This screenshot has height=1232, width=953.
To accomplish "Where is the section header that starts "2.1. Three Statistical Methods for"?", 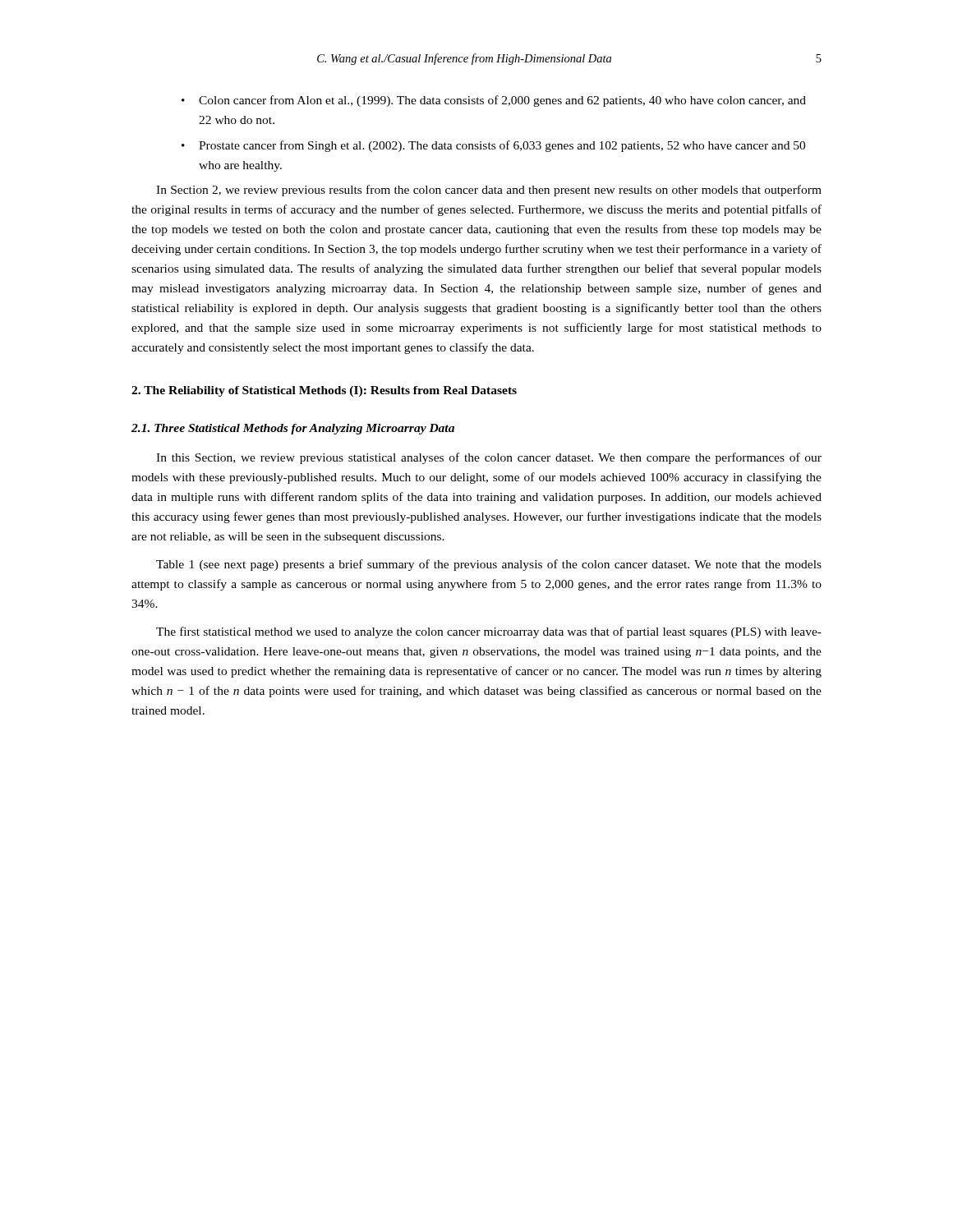I will [293, 427].
